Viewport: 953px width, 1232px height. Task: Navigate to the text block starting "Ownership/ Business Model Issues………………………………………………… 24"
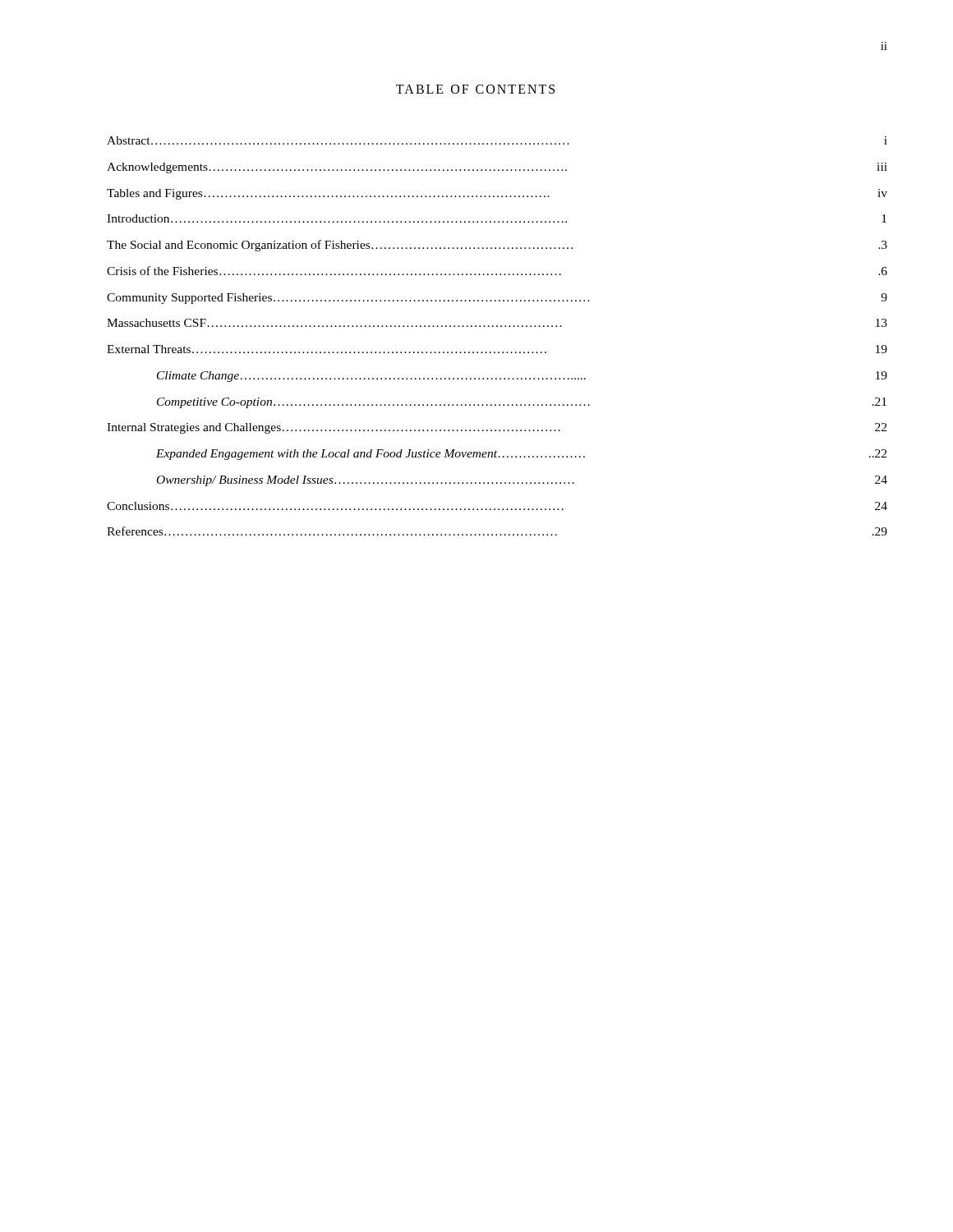pos(522,479)
